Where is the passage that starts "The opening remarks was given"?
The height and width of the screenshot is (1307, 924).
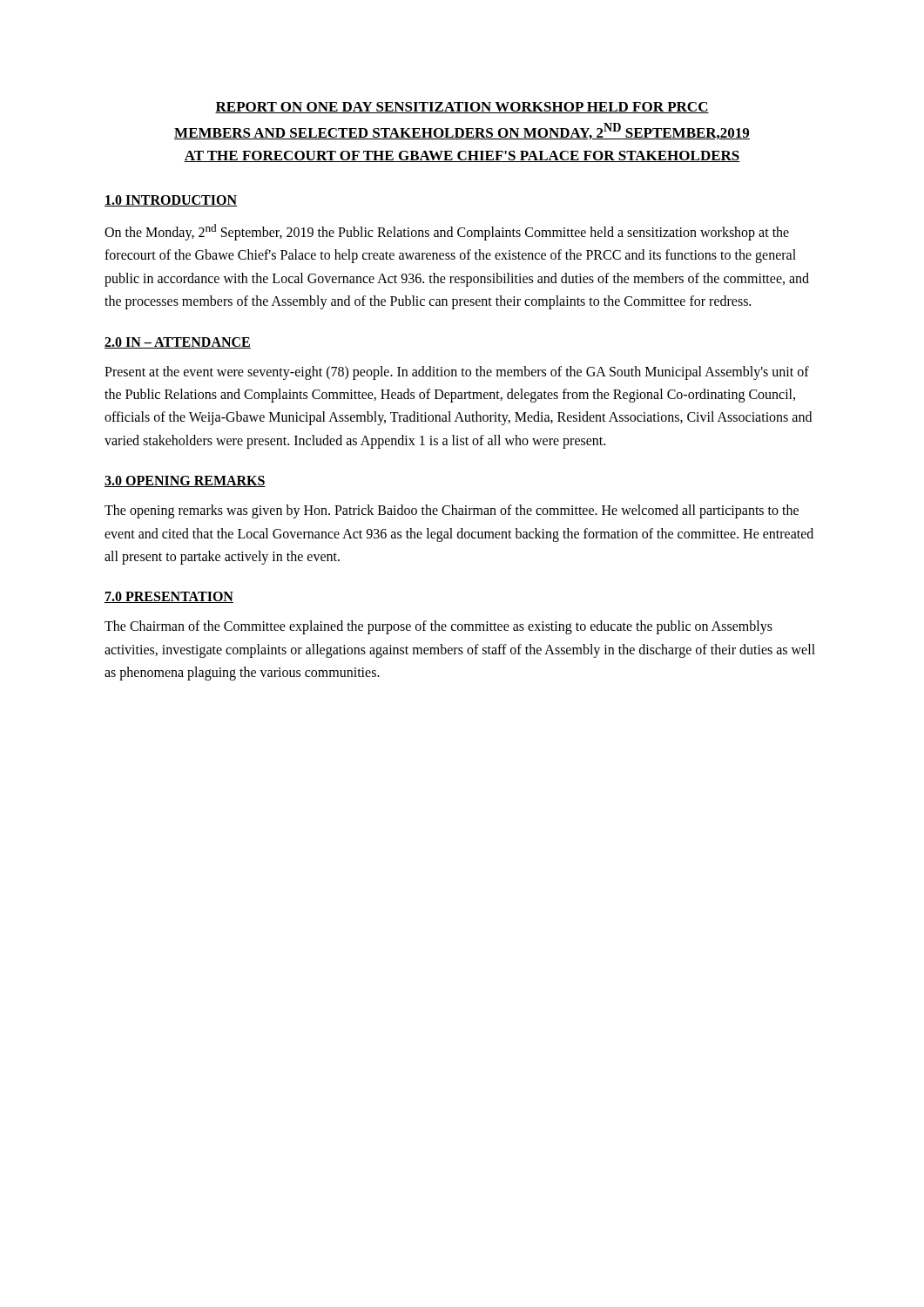(459, 533)
